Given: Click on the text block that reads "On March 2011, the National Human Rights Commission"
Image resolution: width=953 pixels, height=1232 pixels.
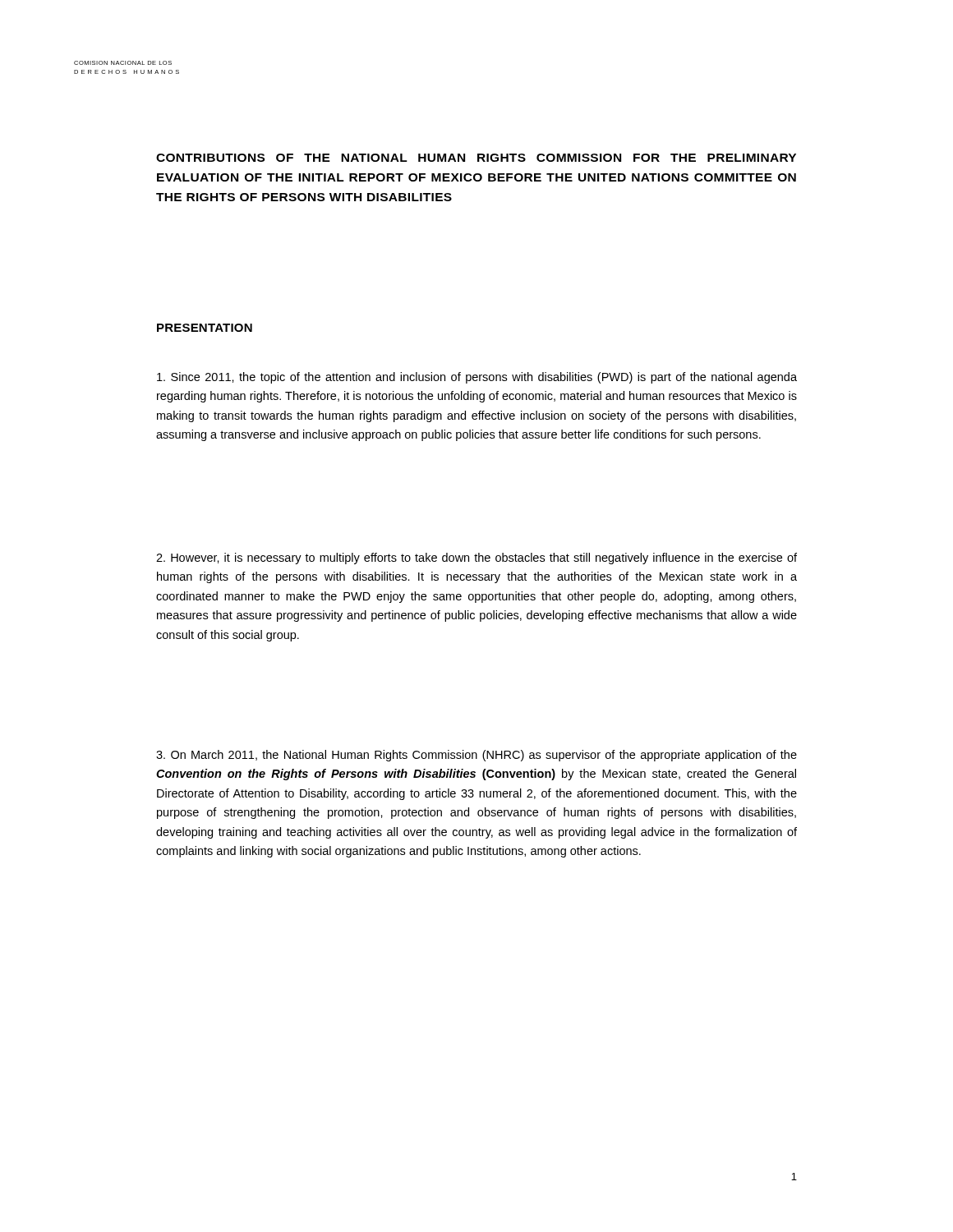Looking at the screenshot, I should tap(476, 803).
